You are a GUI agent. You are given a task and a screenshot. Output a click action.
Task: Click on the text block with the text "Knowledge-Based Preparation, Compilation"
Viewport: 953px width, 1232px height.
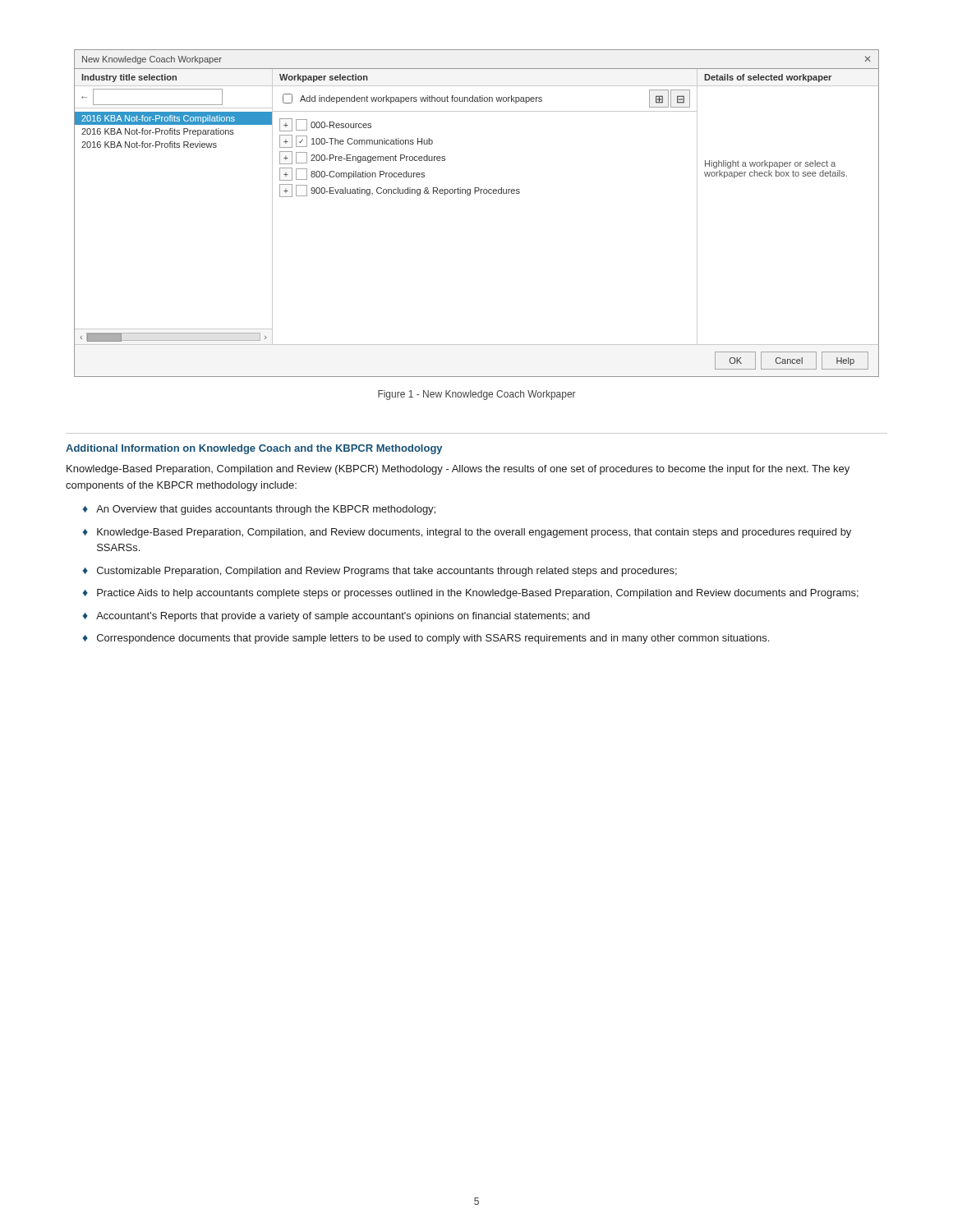[x=476, y=477]
